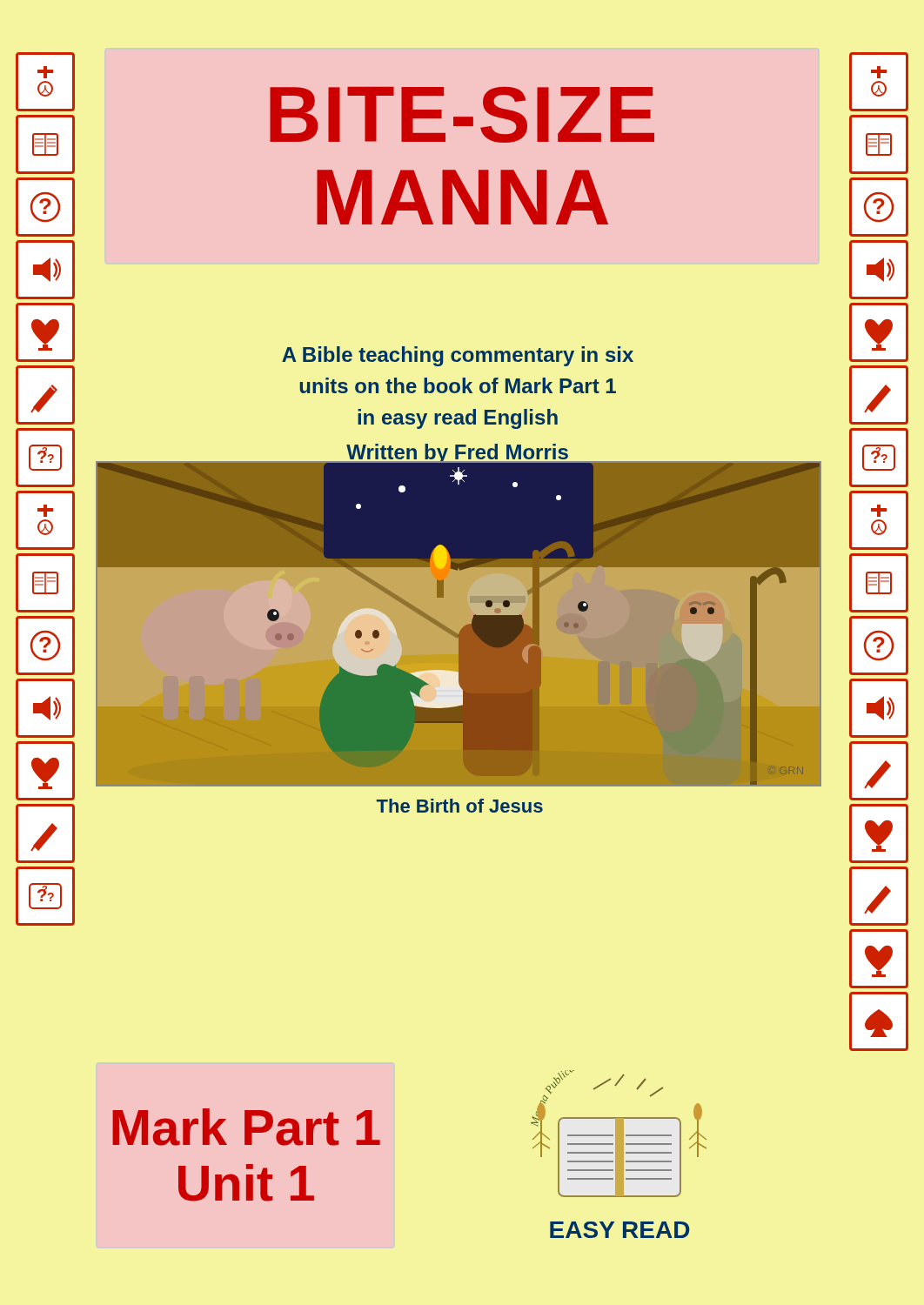This screenshot has width=924, height=1305.
Task: Locate the region starting "A Bible teaching commentary in six"
Action: 458,404
